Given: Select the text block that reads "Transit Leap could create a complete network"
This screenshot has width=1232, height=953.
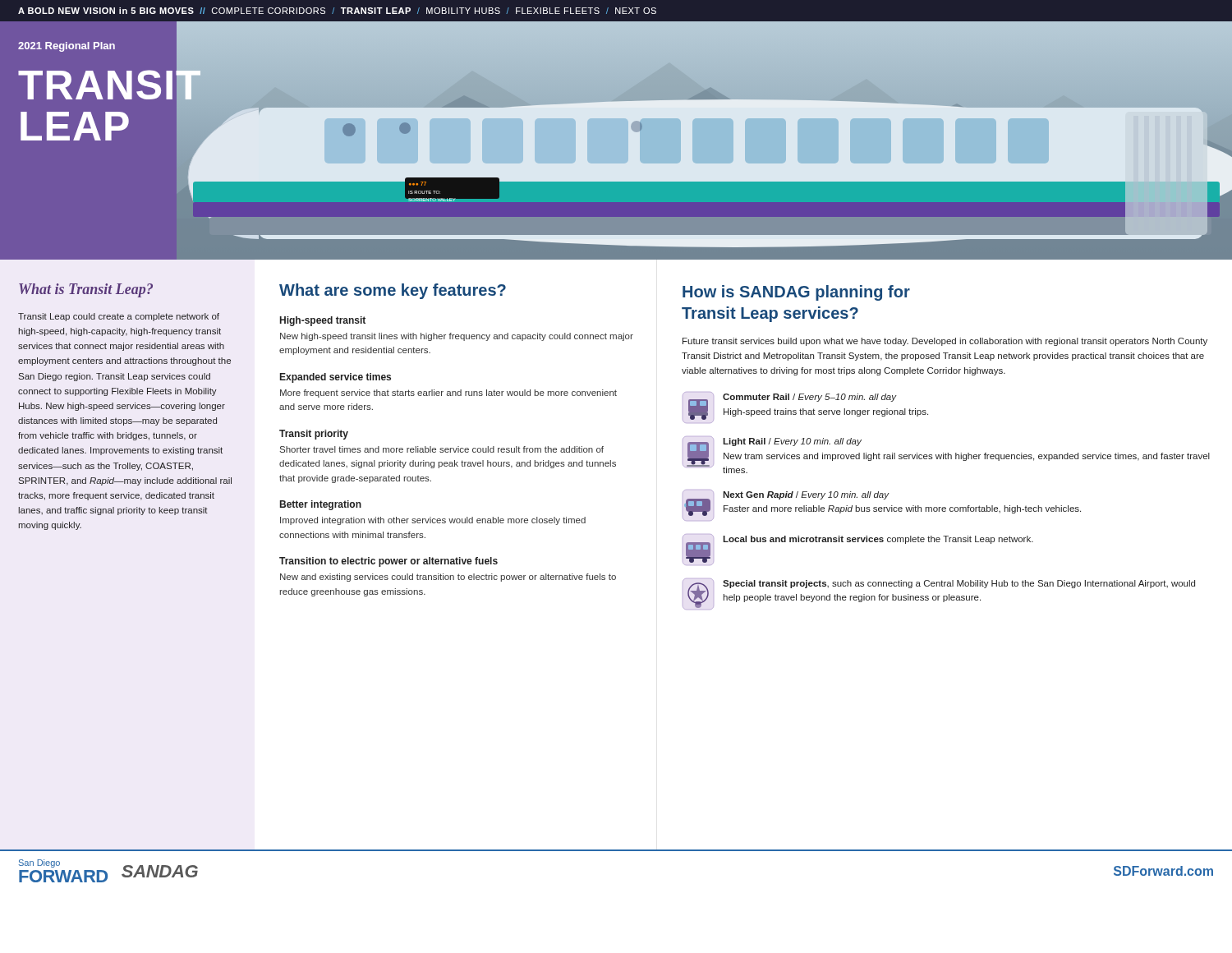Looking at the screenshot, I should coord(125,421).
